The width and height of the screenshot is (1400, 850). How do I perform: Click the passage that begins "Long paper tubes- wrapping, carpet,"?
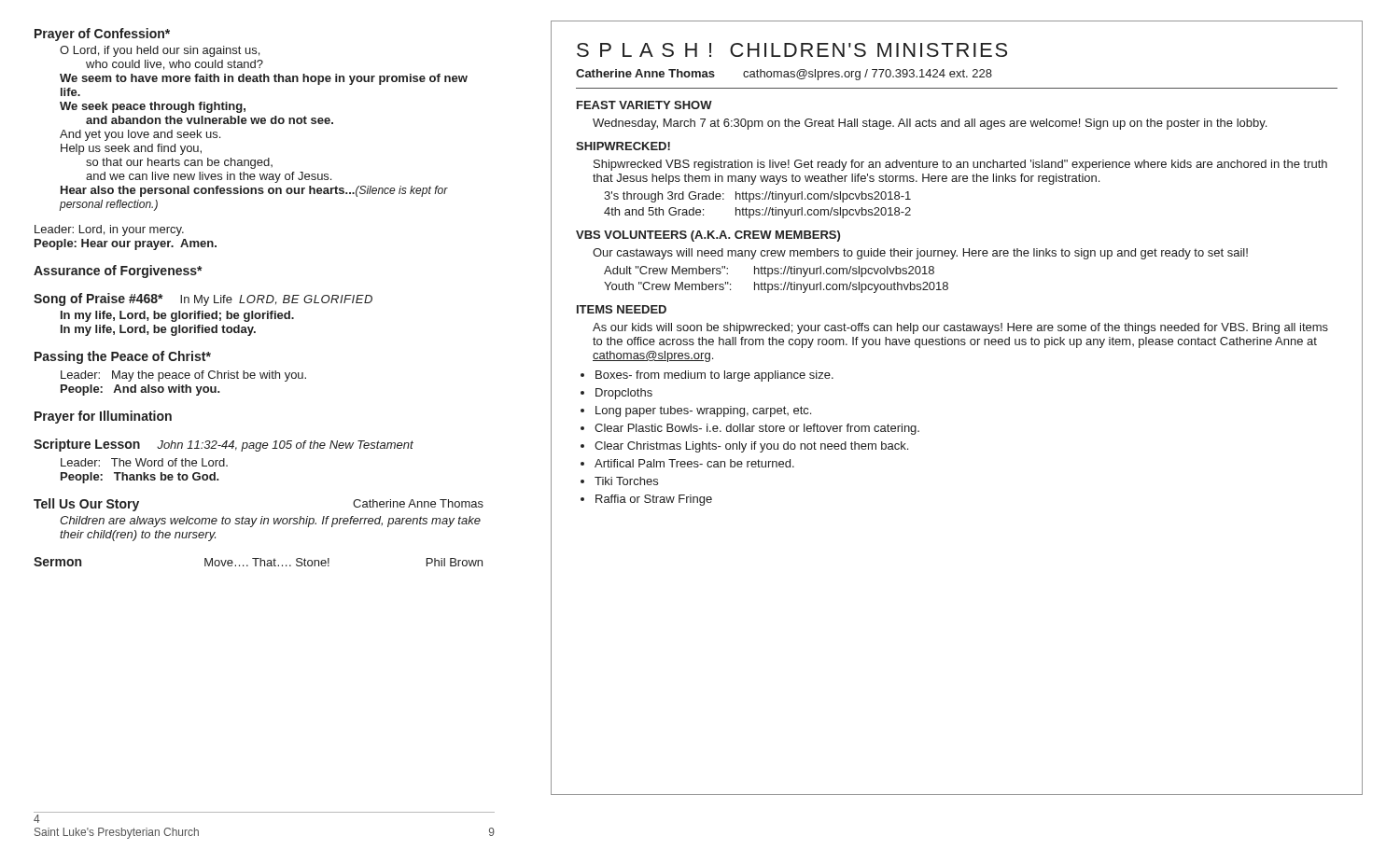click(703, 411)
